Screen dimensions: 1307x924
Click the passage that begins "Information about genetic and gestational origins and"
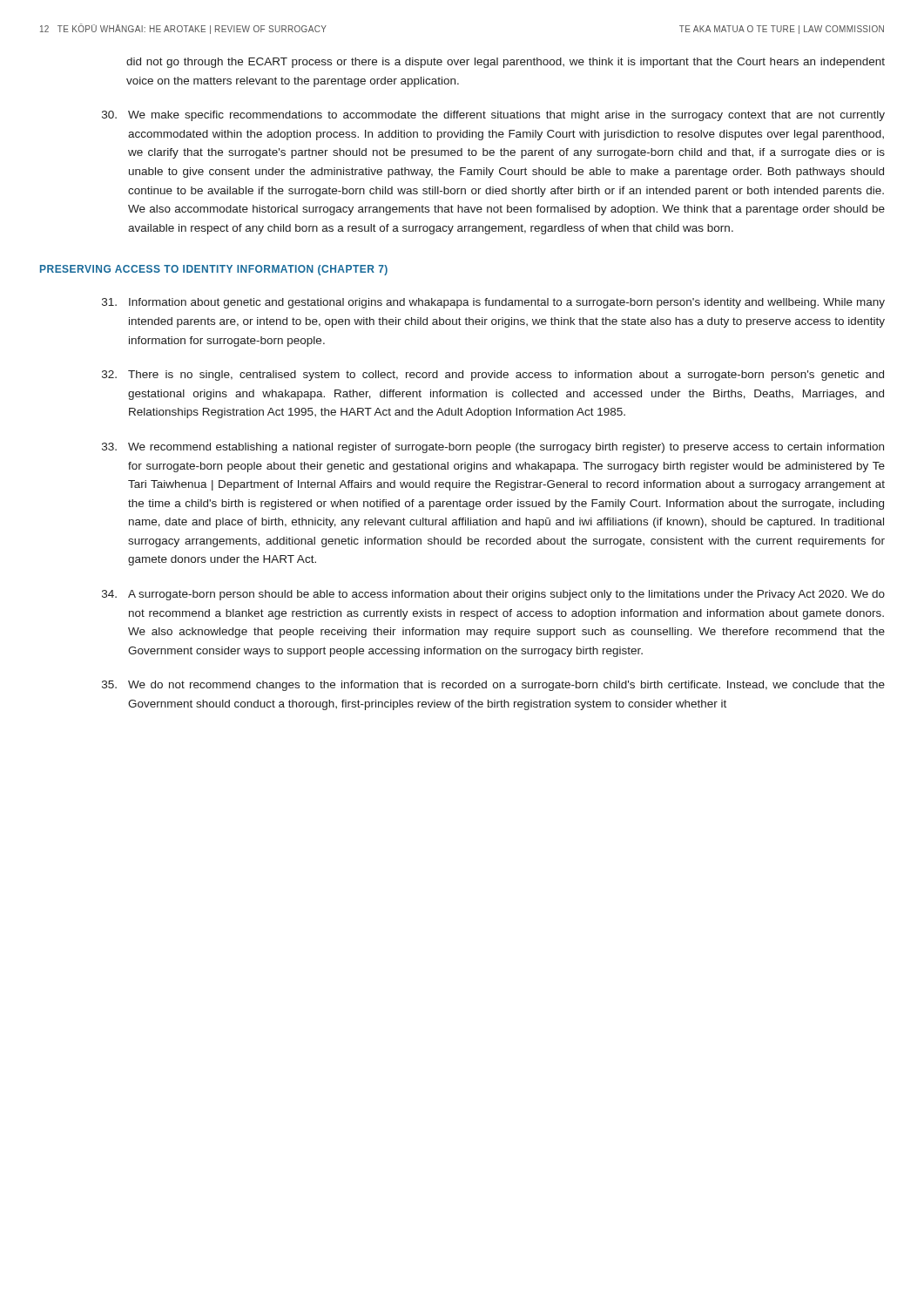tap(462, 321)
